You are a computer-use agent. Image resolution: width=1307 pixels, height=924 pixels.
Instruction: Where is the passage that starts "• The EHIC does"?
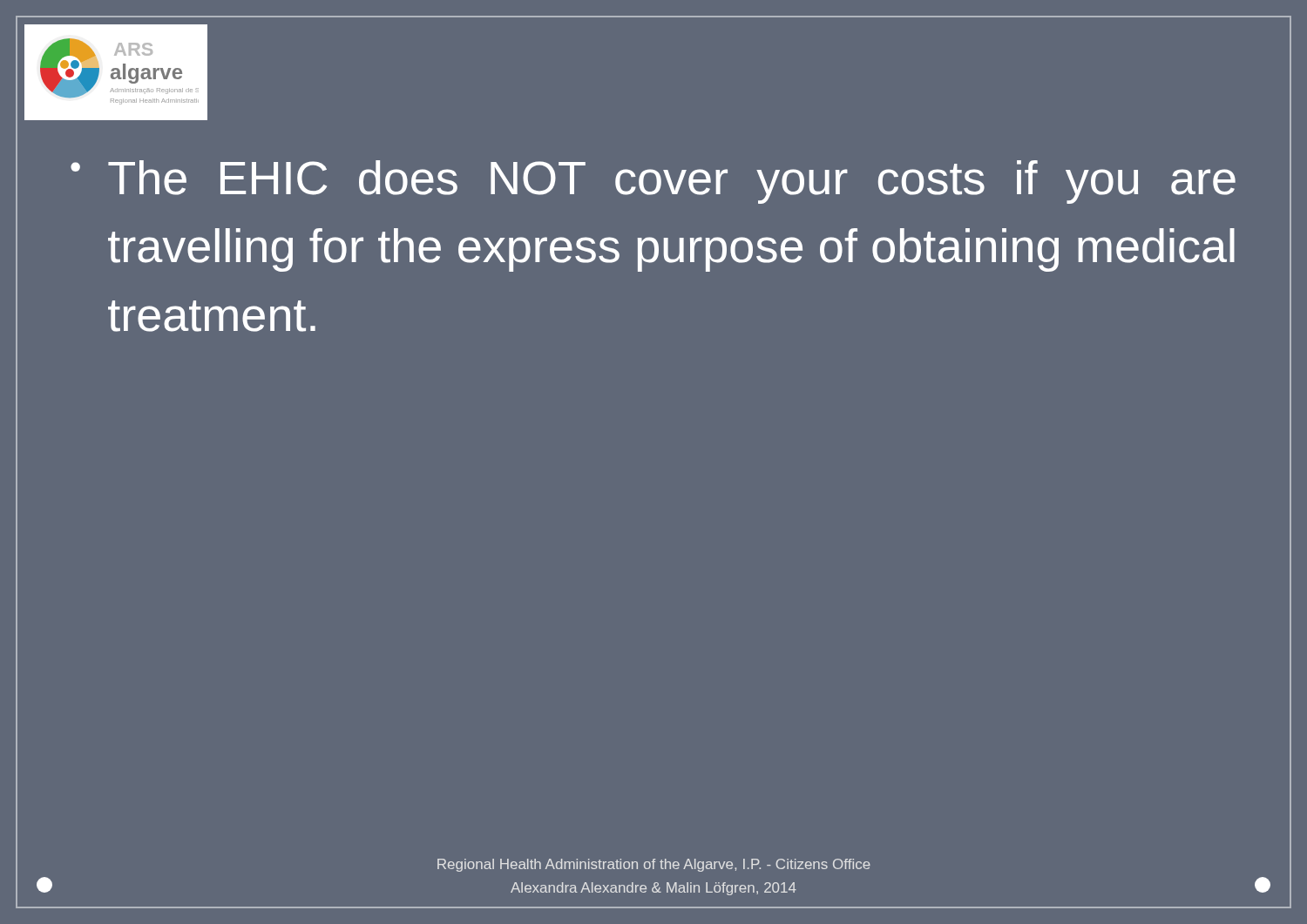(x=654, y=246)
